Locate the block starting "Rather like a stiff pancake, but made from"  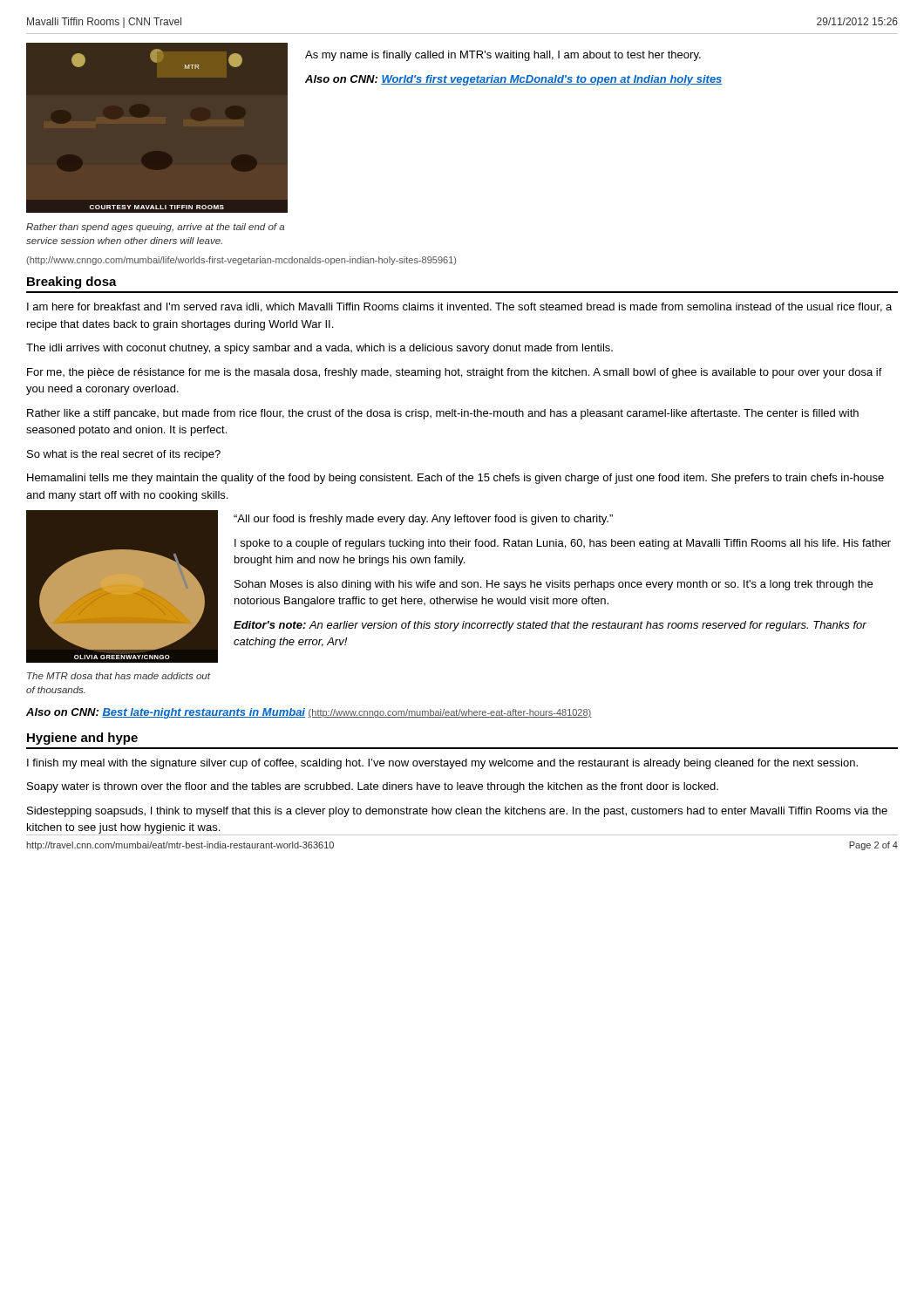coord(443,421)
